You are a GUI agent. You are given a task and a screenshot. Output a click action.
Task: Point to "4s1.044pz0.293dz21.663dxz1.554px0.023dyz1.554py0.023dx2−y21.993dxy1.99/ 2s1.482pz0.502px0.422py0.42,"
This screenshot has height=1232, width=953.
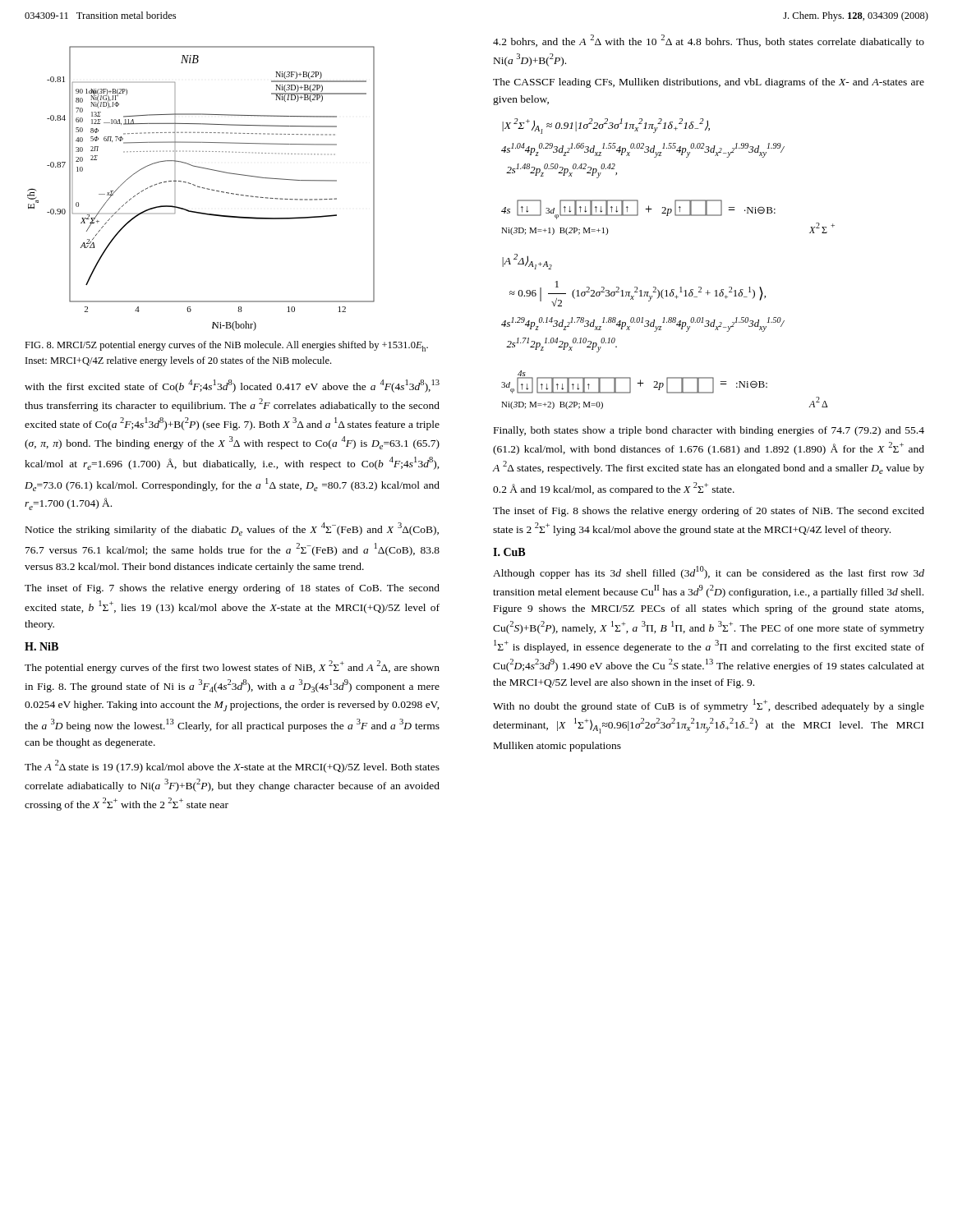(642, 160)
